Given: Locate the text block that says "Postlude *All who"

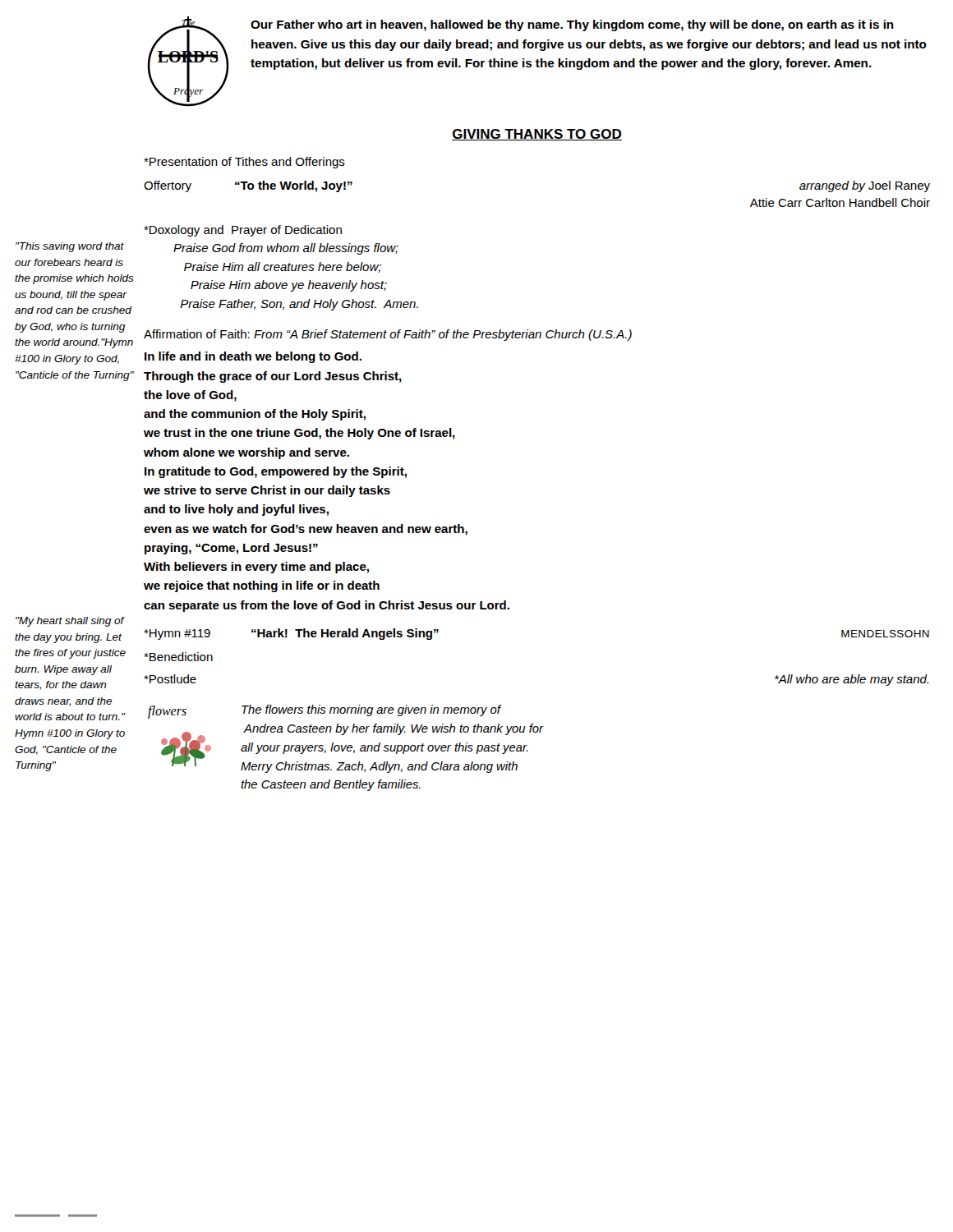Looking at the screenshot, I should [166, 680].
